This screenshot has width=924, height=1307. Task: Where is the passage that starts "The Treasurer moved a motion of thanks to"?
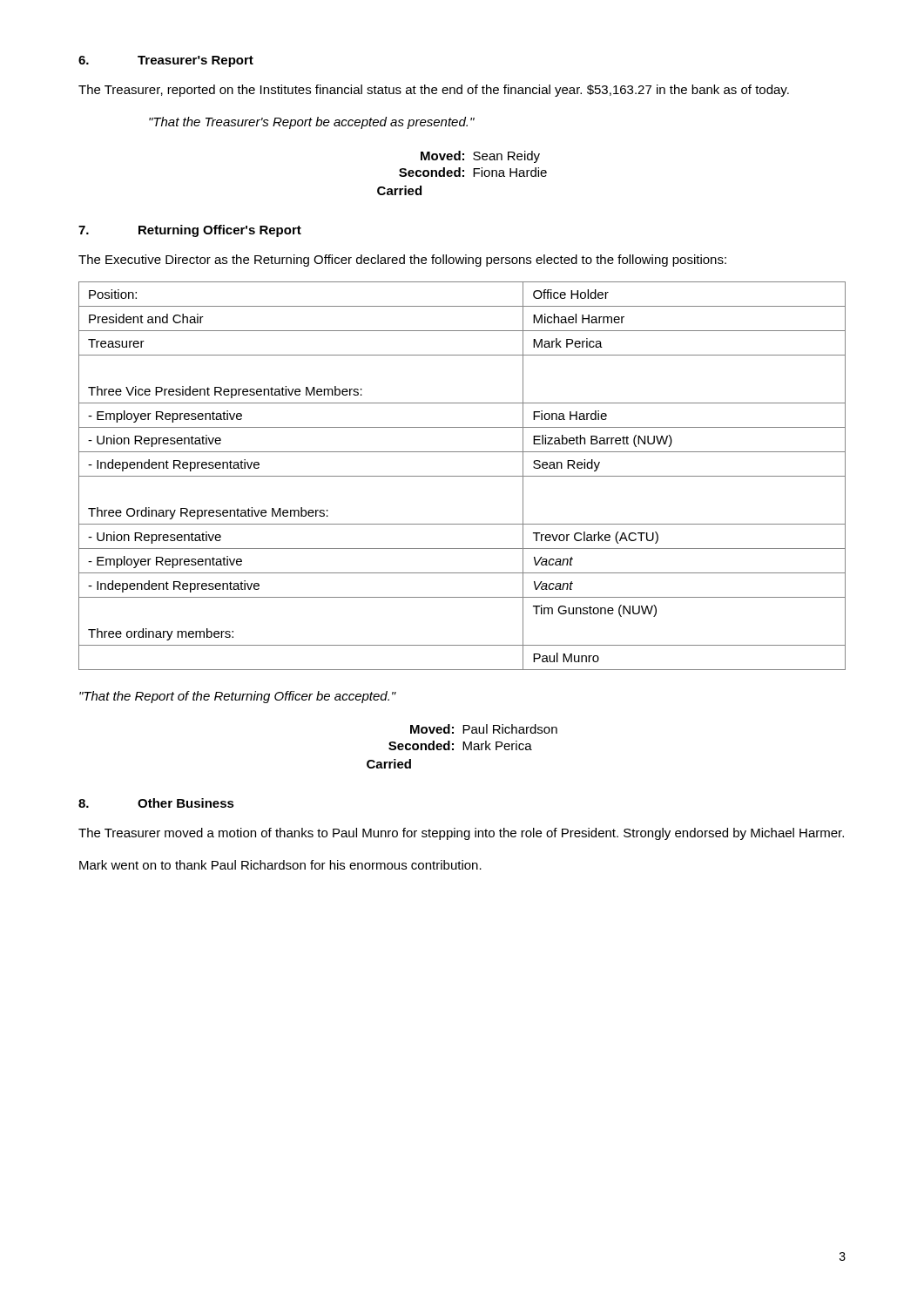[x=462, y=833]
